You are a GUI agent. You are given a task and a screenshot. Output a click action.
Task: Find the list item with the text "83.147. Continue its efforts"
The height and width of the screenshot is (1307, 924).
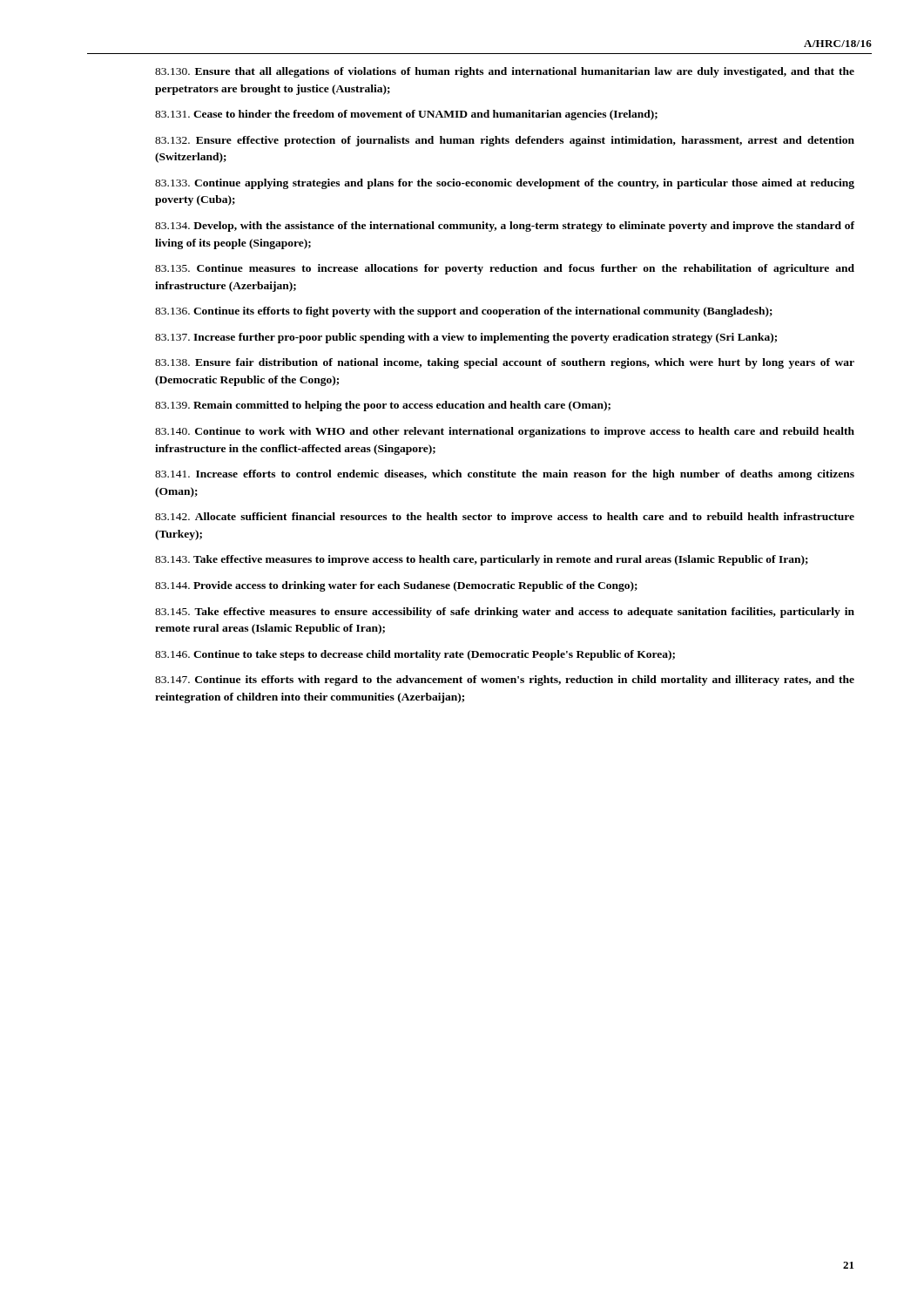coord(505,688)
